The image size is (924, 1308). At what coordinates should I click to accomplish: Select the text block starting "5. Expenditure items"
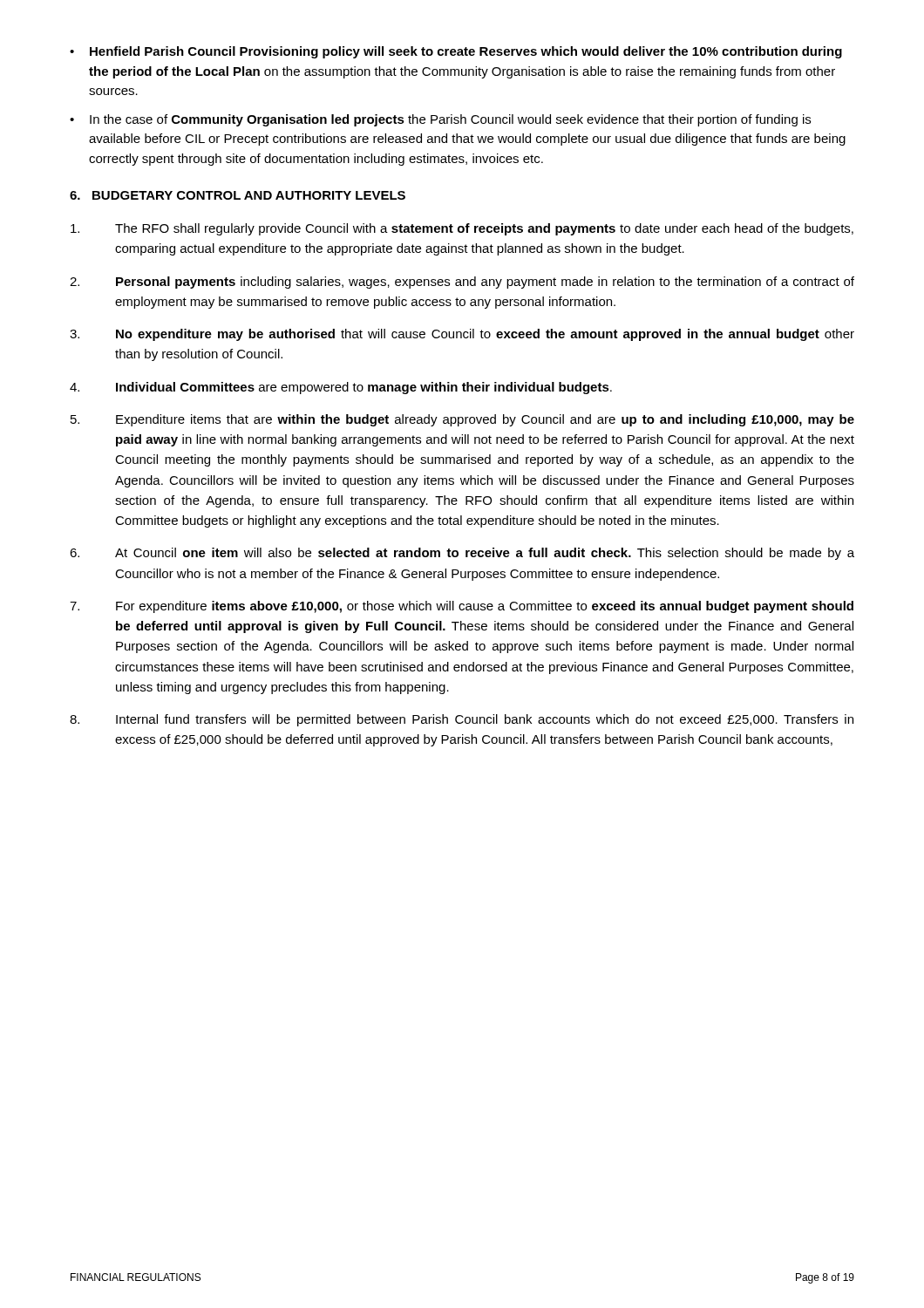coord(462,470)
